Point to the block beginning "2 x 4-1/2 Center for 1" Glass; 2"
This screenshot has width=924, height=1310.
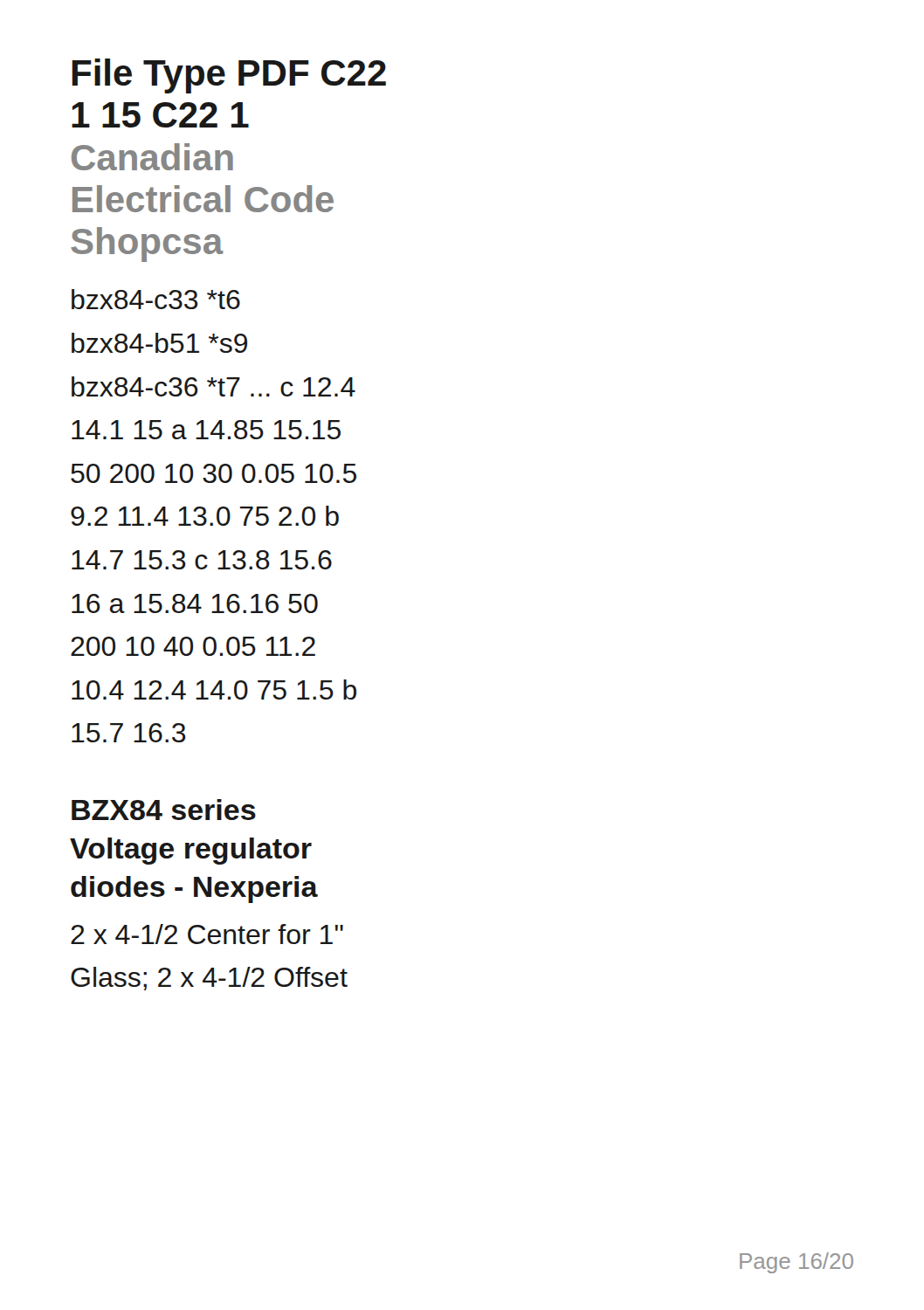[209, 956]
